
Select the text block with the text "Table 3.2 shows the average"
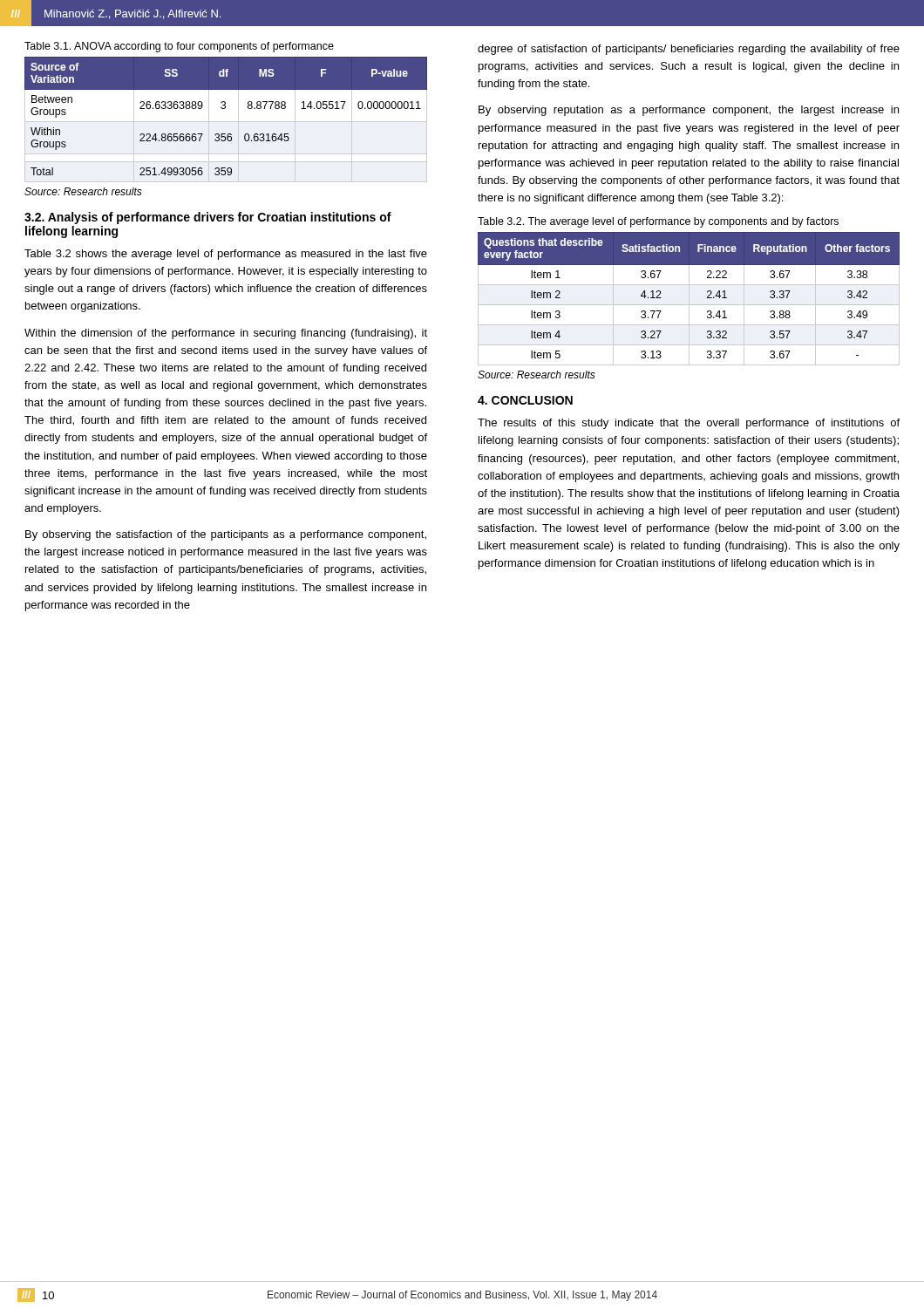point(226,280)
